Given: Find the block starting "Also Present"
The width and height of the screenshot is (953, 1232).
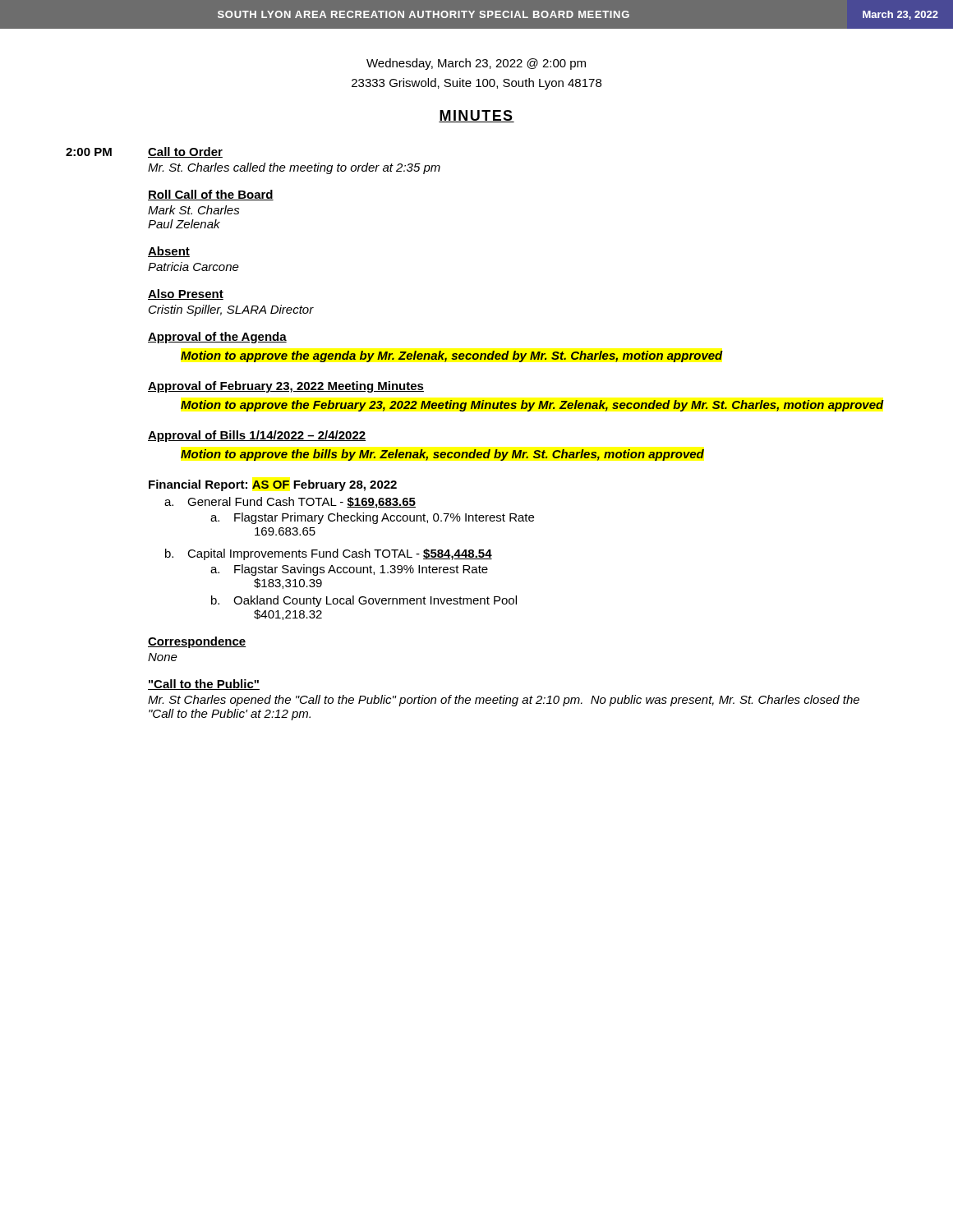Looking at the screenshot, I should click(186, 294).
